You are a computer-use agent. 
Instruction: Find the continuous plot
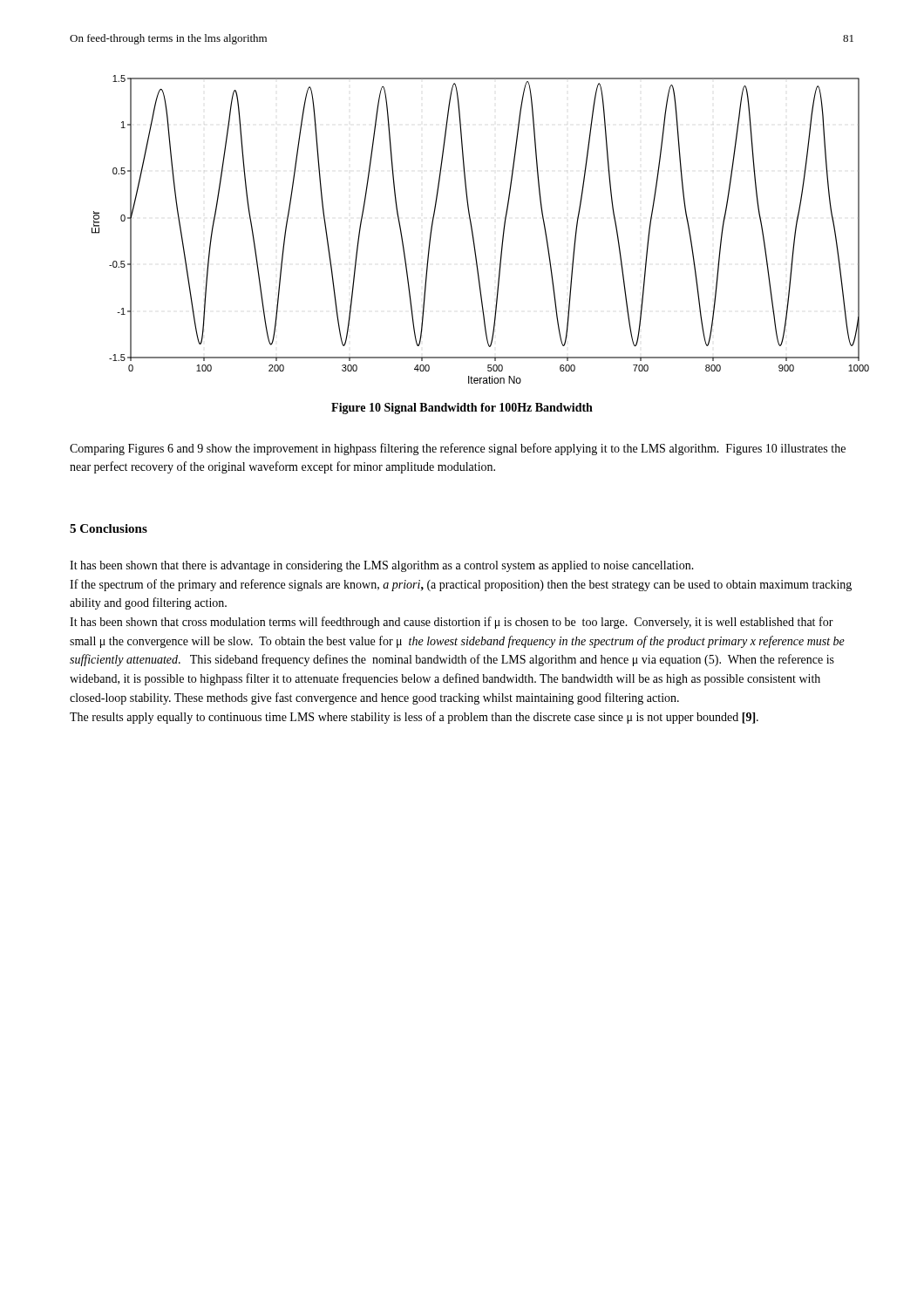tap(479, 231)
